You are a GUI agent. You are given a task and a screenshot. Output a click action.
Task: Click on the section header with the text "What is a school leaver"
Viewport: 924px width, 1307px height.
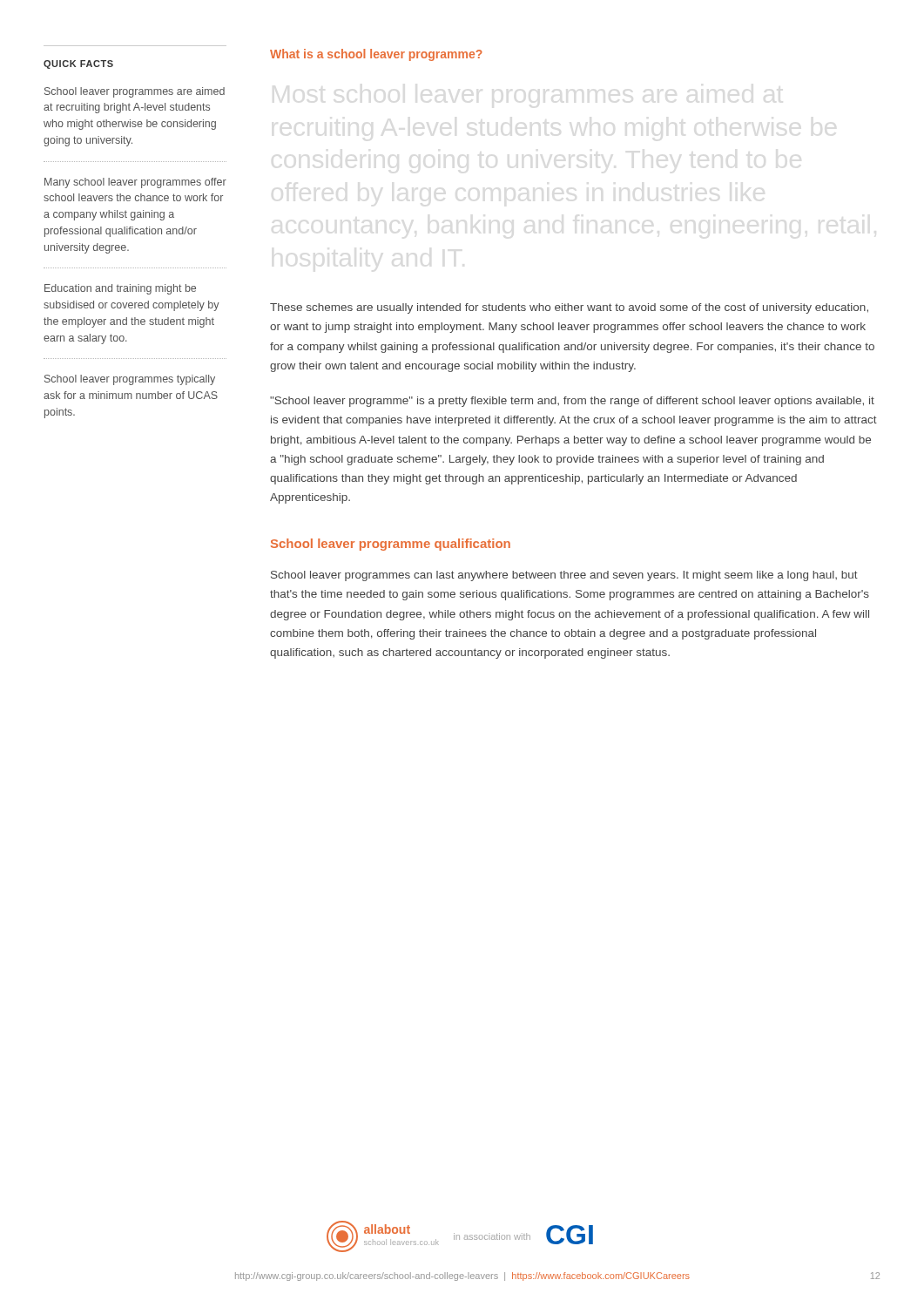click(376, 54)
